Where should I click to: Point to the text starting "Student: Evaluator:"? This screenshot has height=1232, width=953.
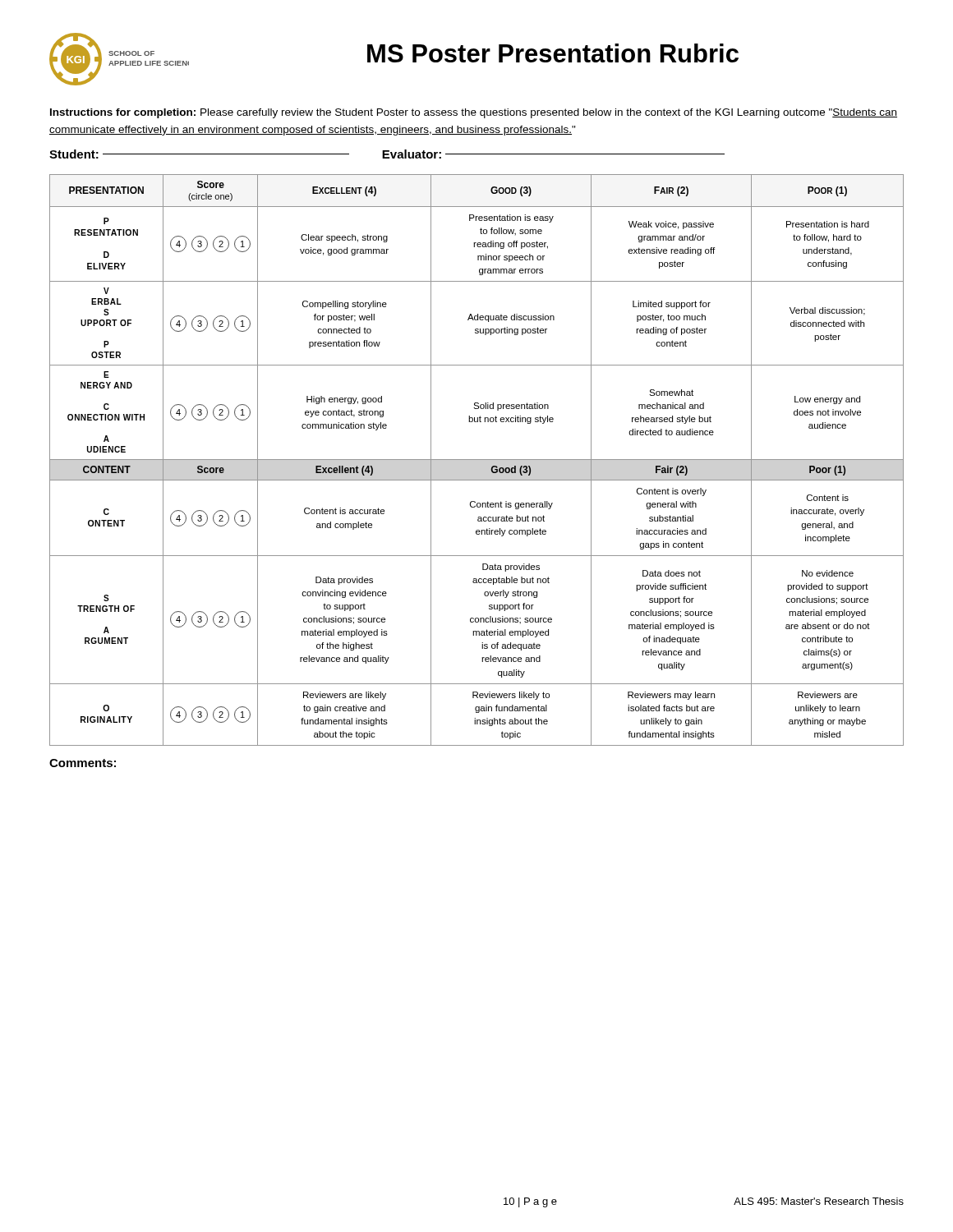pyautogui.click(x=387, y=154)
